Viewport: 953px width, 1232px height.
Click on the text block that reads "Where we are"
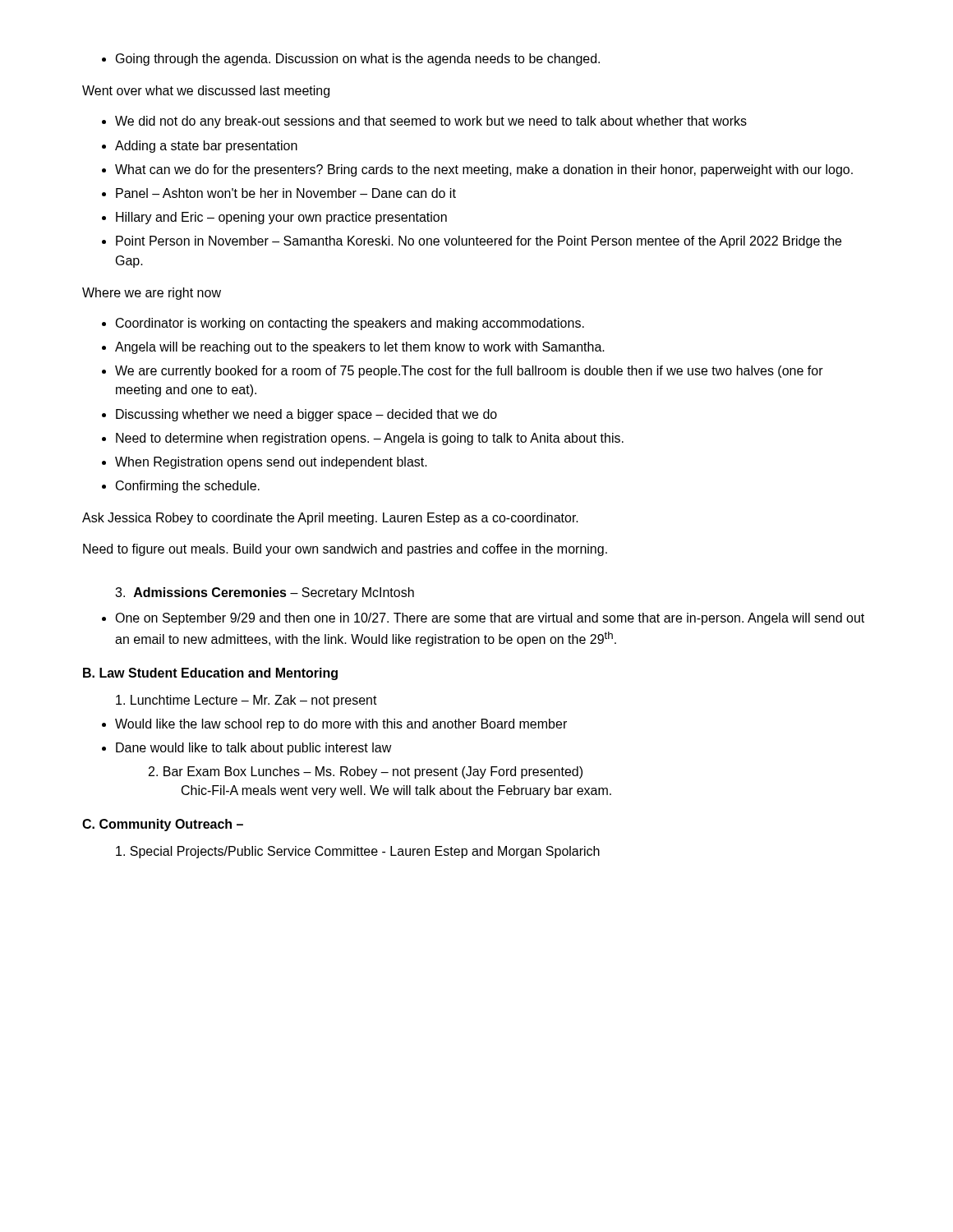coord(152,293)
